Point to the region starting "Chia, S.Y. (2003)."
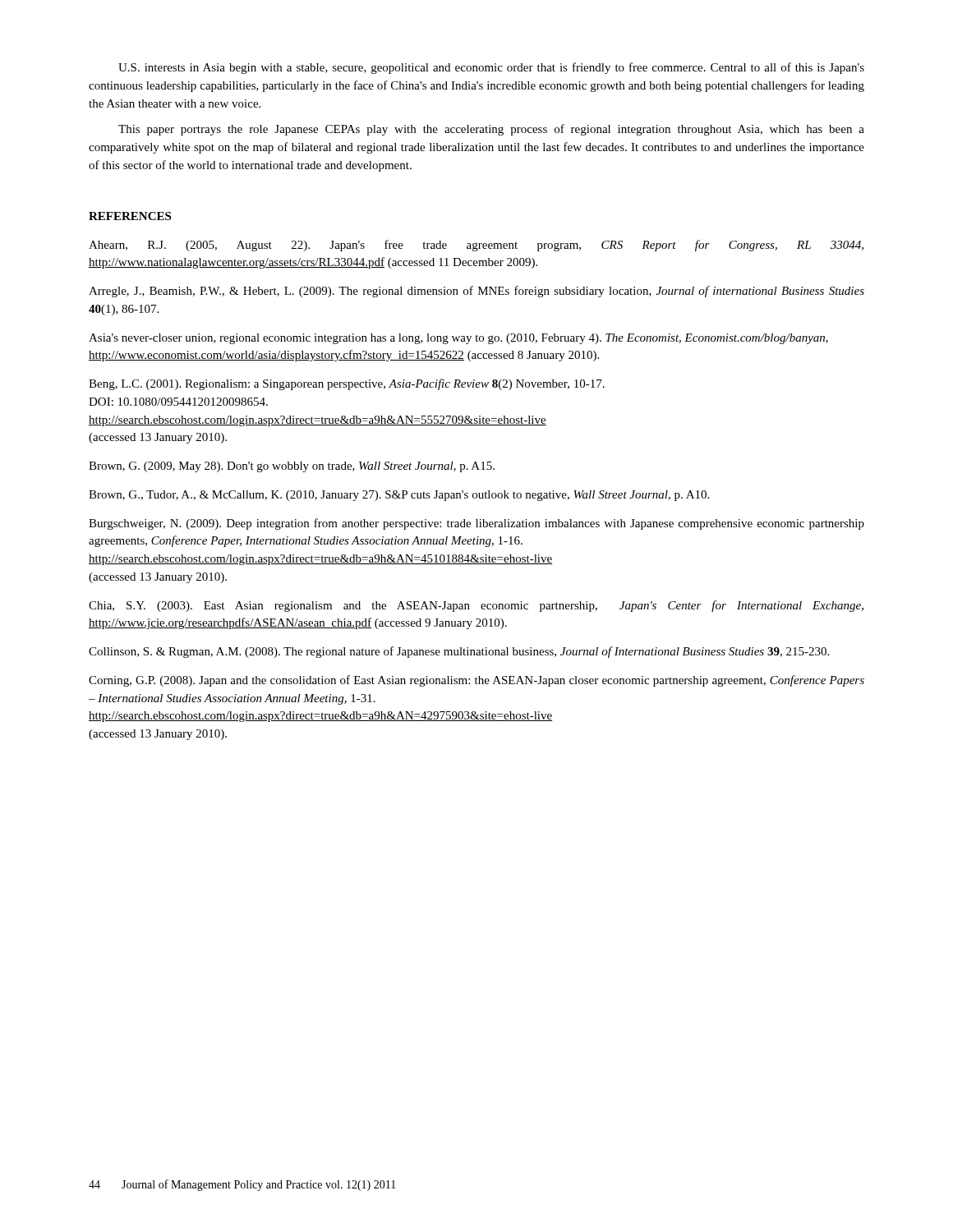 476,614
